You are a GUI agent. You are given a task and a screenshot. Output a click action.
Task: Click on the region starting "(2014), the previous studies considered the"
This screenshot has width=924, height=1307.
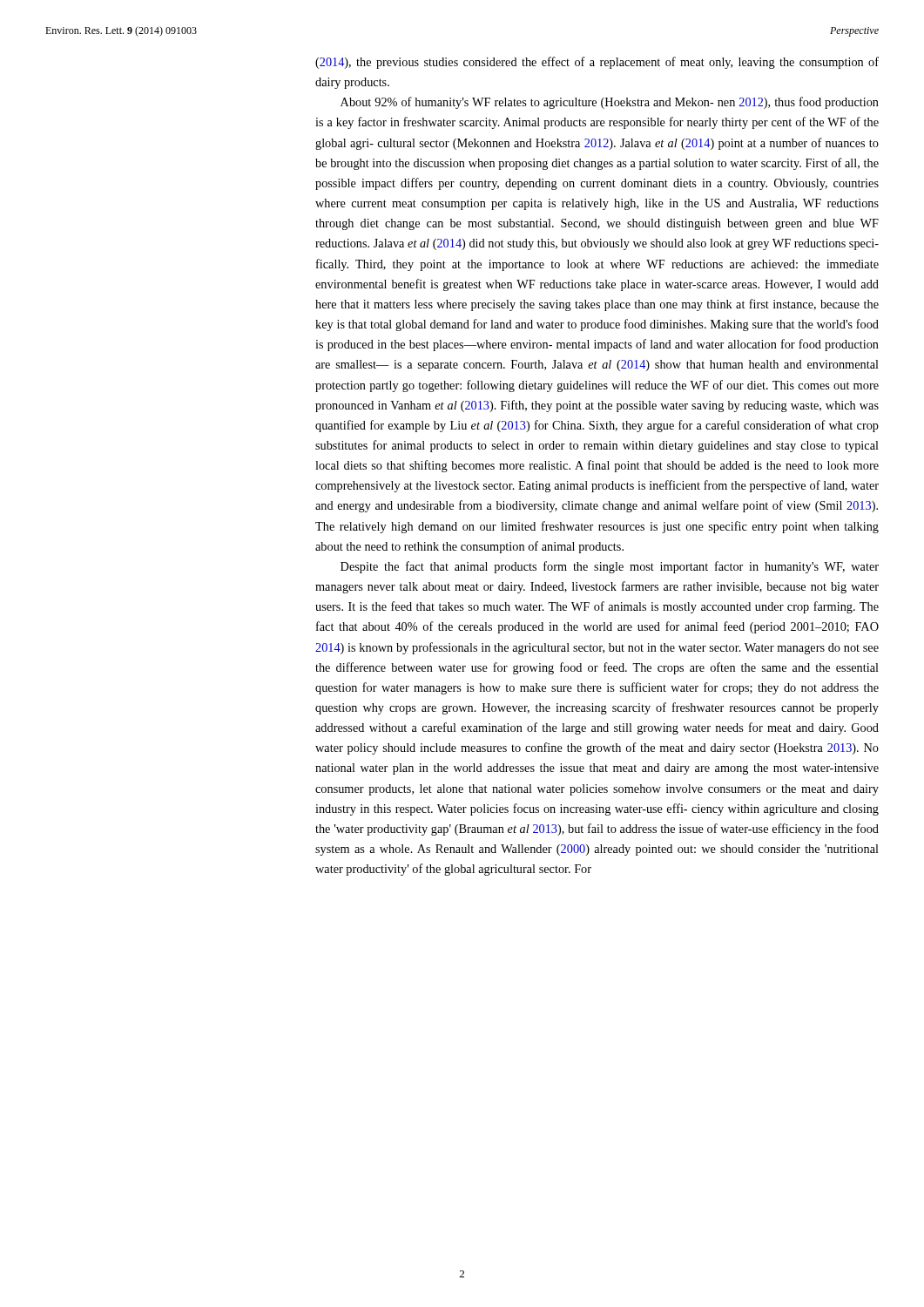click(597, 466)
